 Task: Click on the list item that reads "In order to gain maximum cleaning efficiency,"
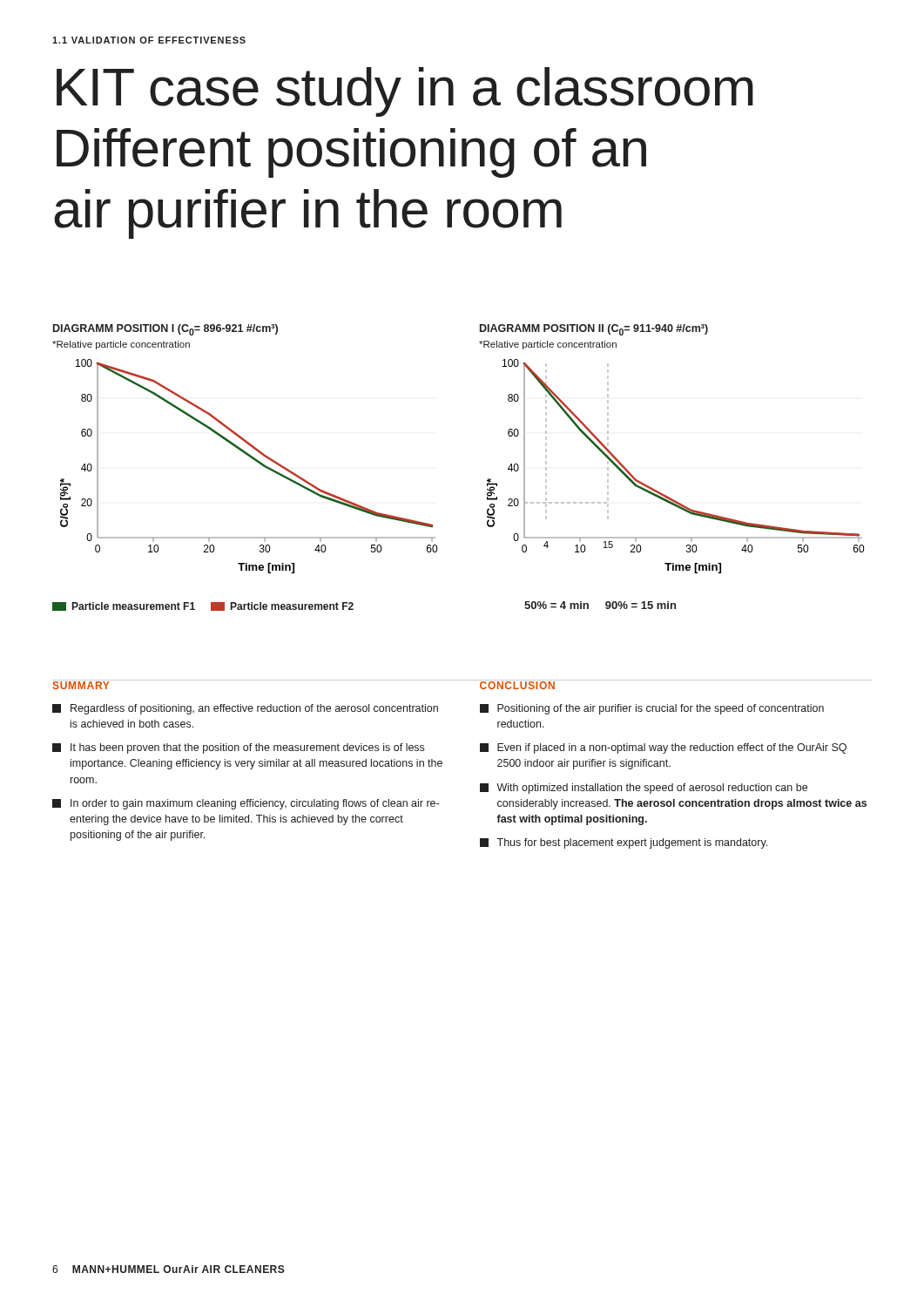(248, 819)
